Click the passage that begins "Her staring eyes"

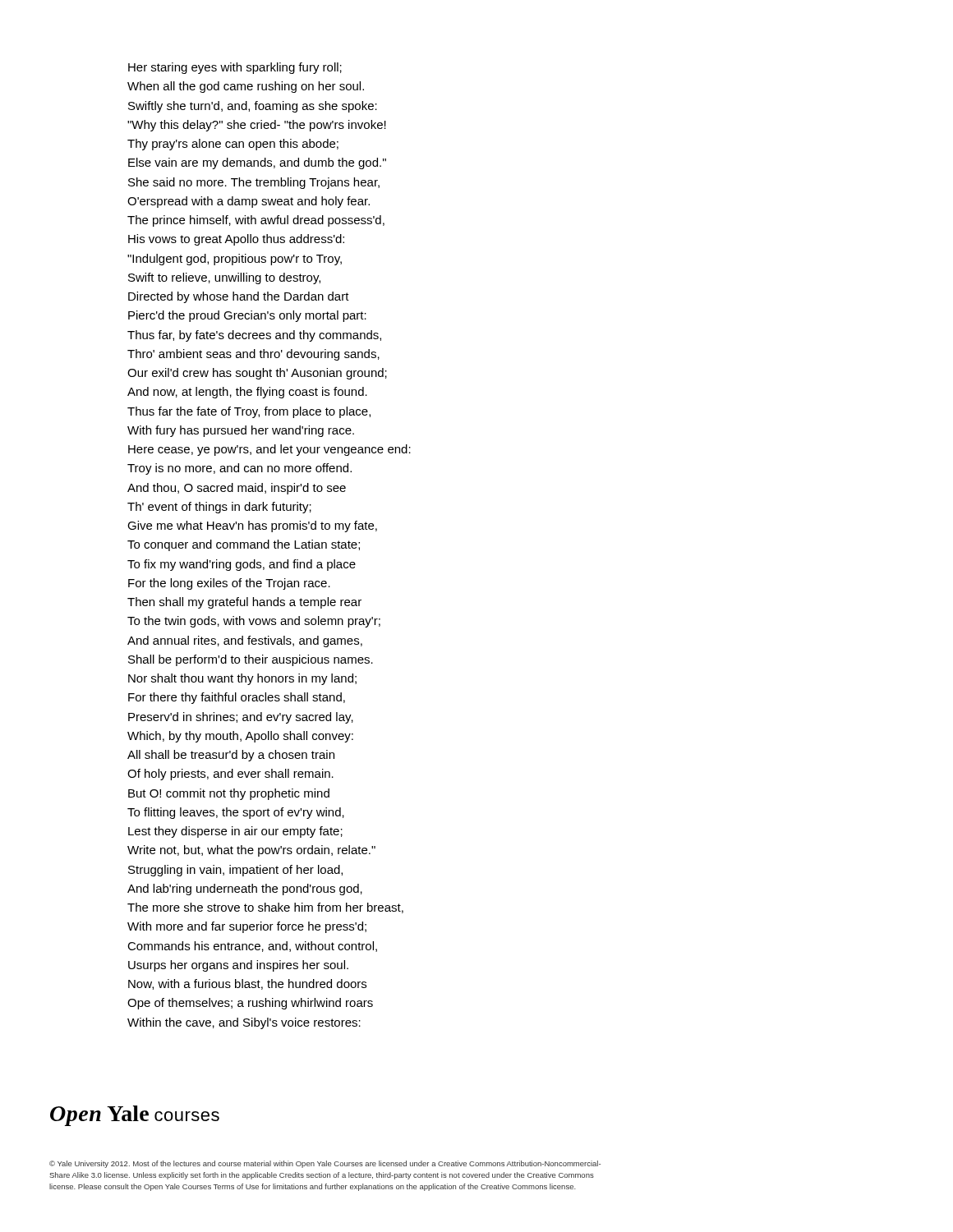pyautogui.click(x=235, y=68)
